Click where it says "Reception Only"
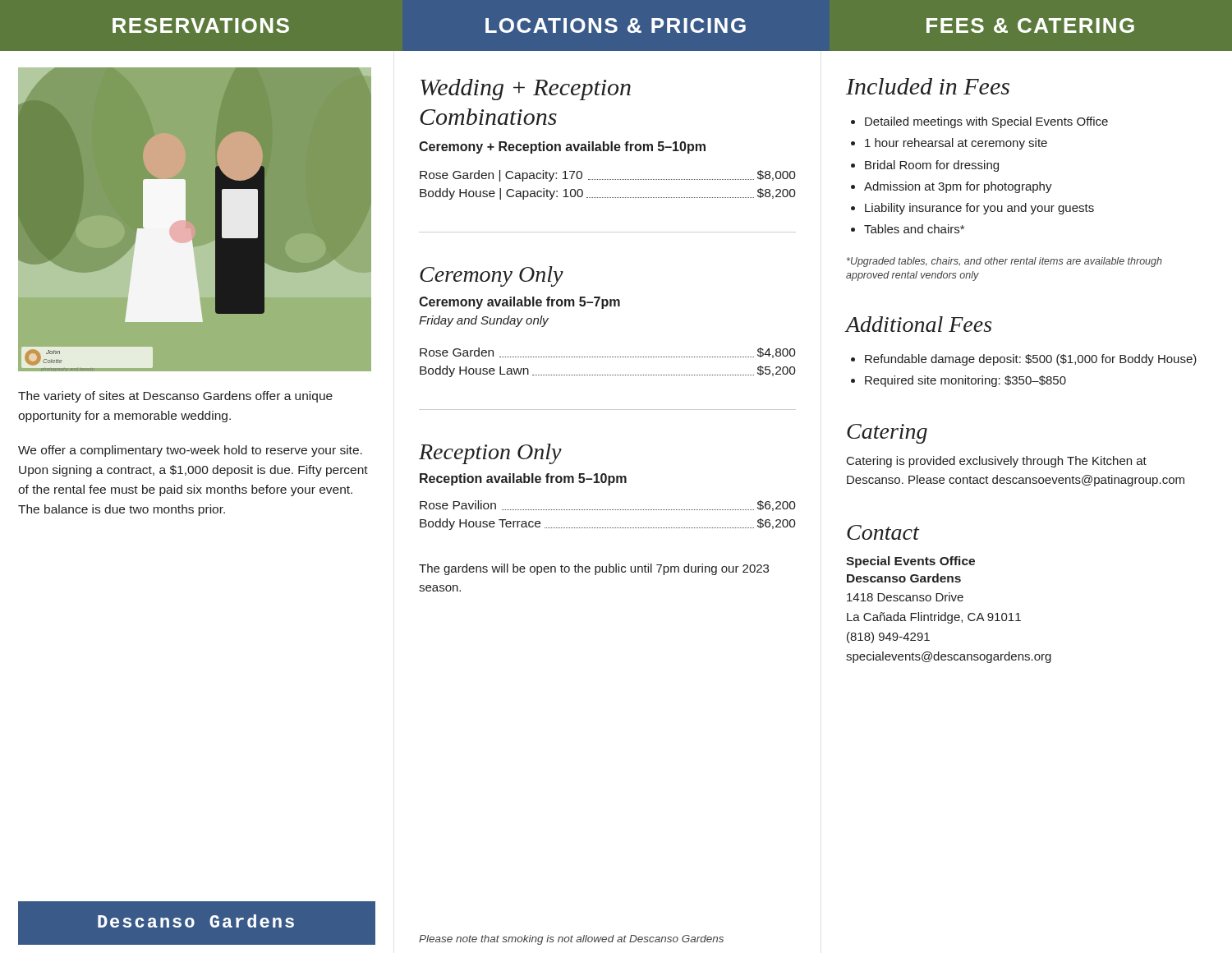The height and width of the screenshot is (953, 1232). pyautogui.click(x=490, y=451)
